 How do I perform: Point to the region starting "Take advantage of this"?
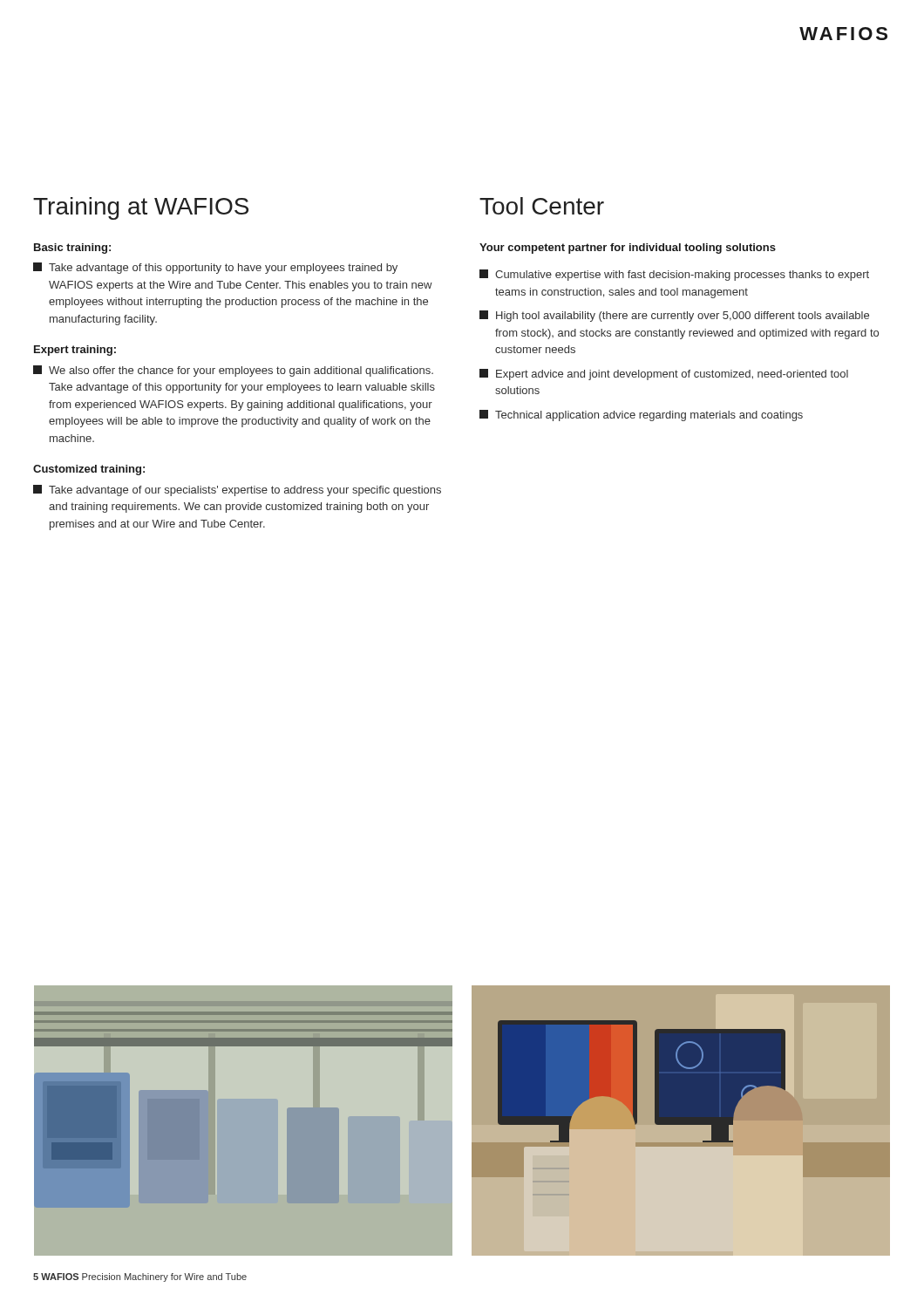[239, 293]
